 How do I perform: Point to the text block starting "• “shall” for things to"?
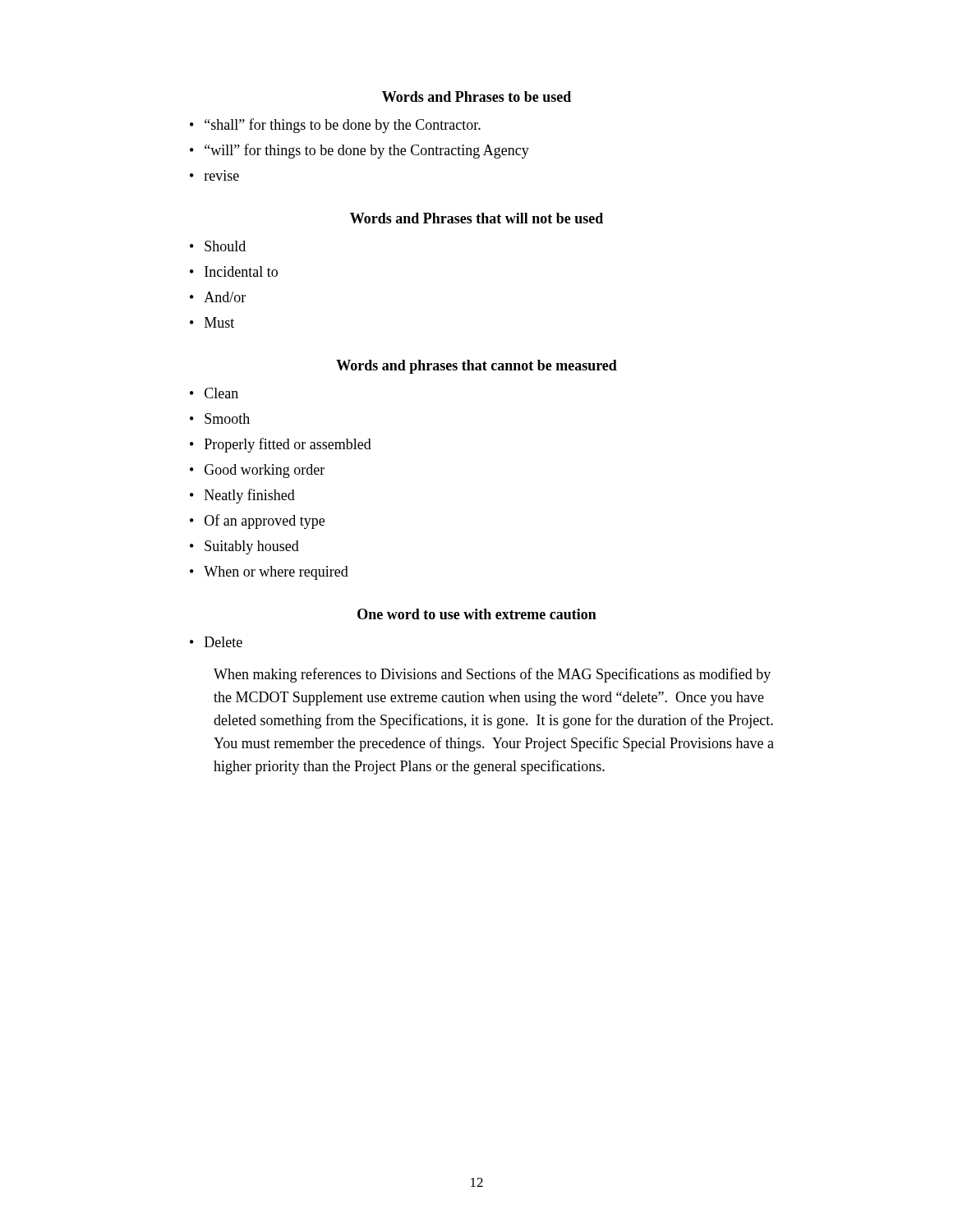[x=335, y=125]
